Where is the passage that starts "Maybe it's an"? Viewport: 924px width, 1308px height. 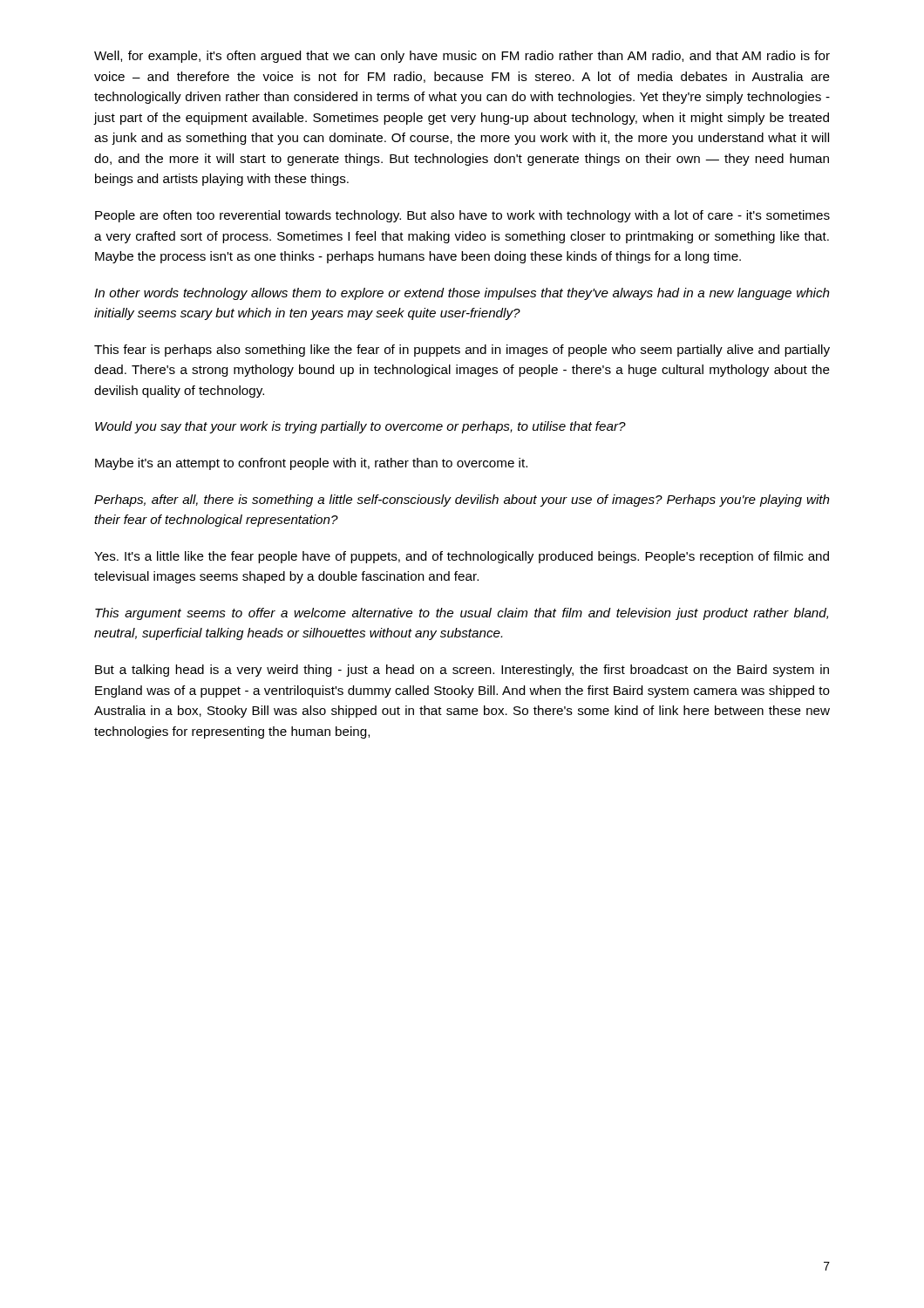point(311,463)
